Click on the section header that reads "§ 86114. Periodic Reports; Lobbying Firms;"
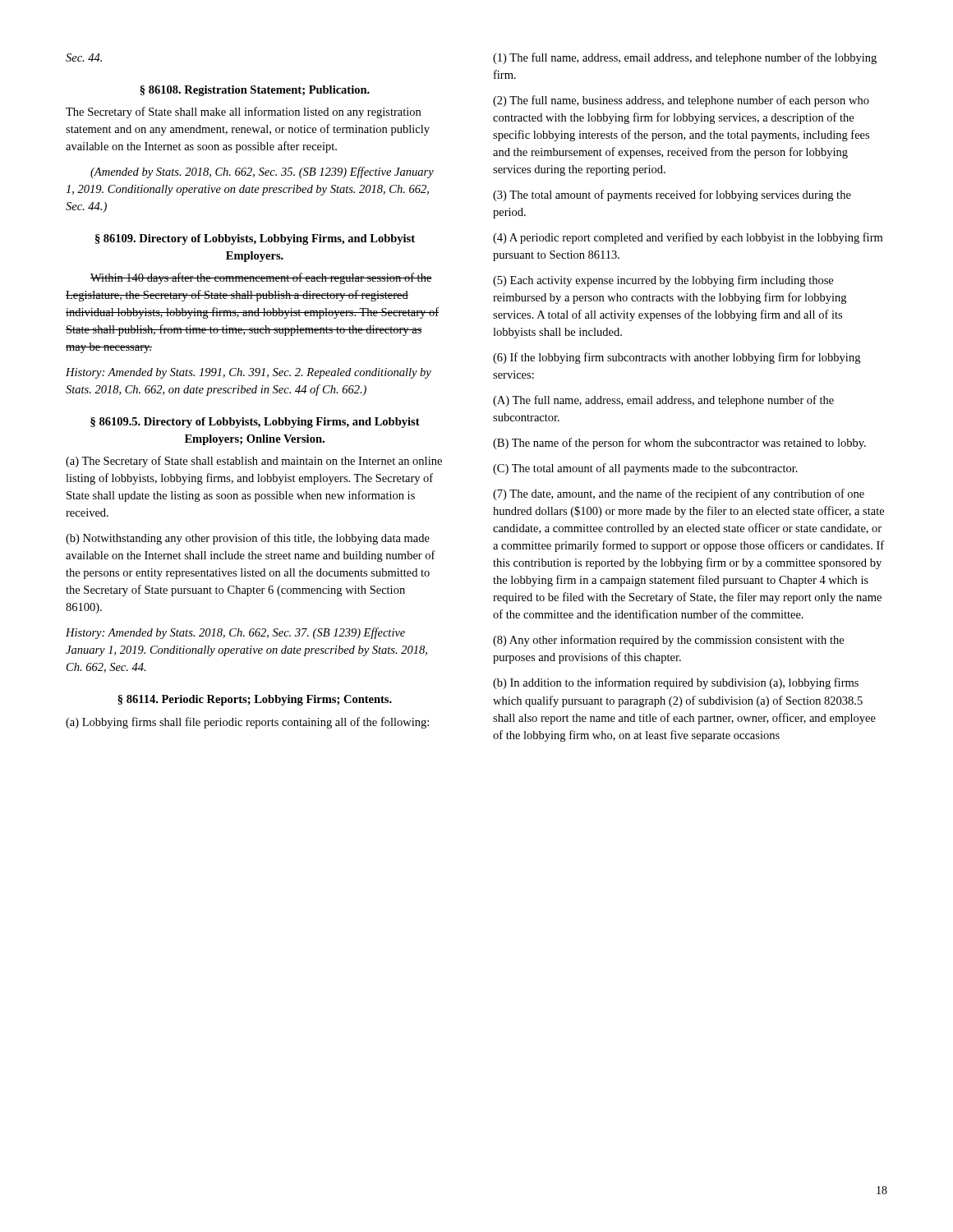This screenshot has height=1232, width=953. (x=255, y=699)
